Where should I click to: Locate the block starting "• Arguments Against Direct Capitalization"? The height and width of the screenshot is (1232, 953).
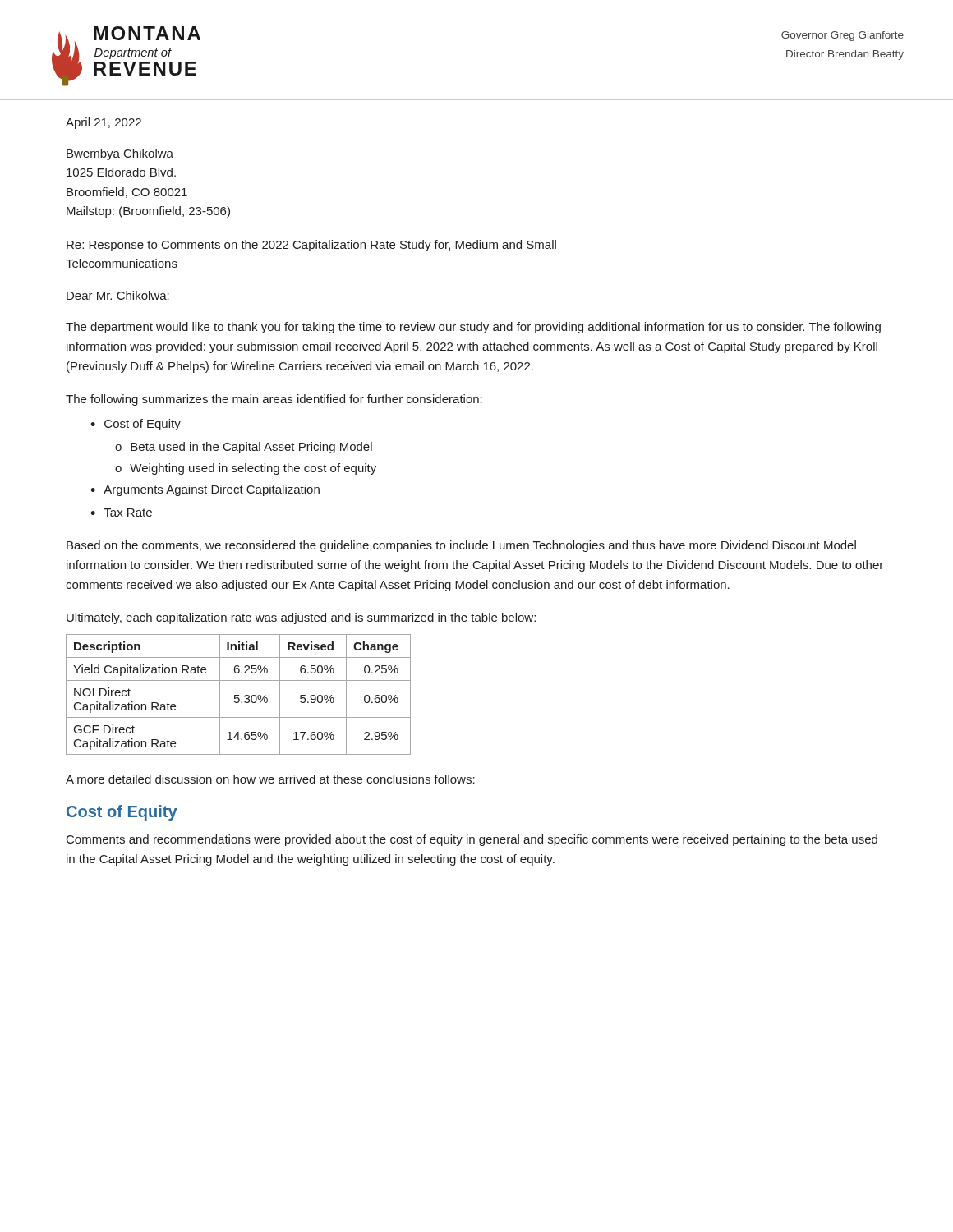(x=205, y=489)
